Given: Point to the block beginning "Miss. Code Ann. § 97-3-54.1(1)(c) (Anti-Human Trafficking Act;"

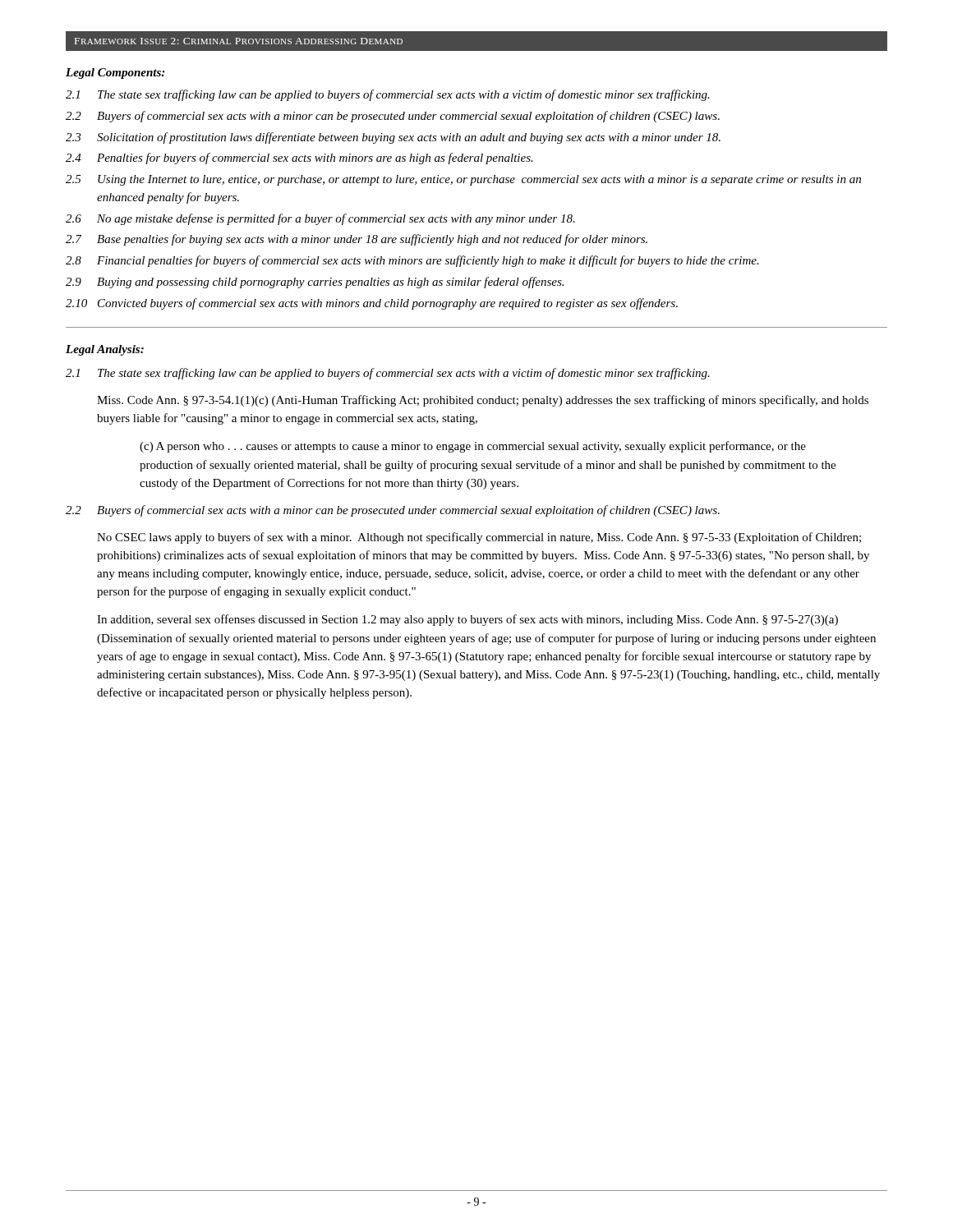Looking at the screenshot, I should click(483, 409).
